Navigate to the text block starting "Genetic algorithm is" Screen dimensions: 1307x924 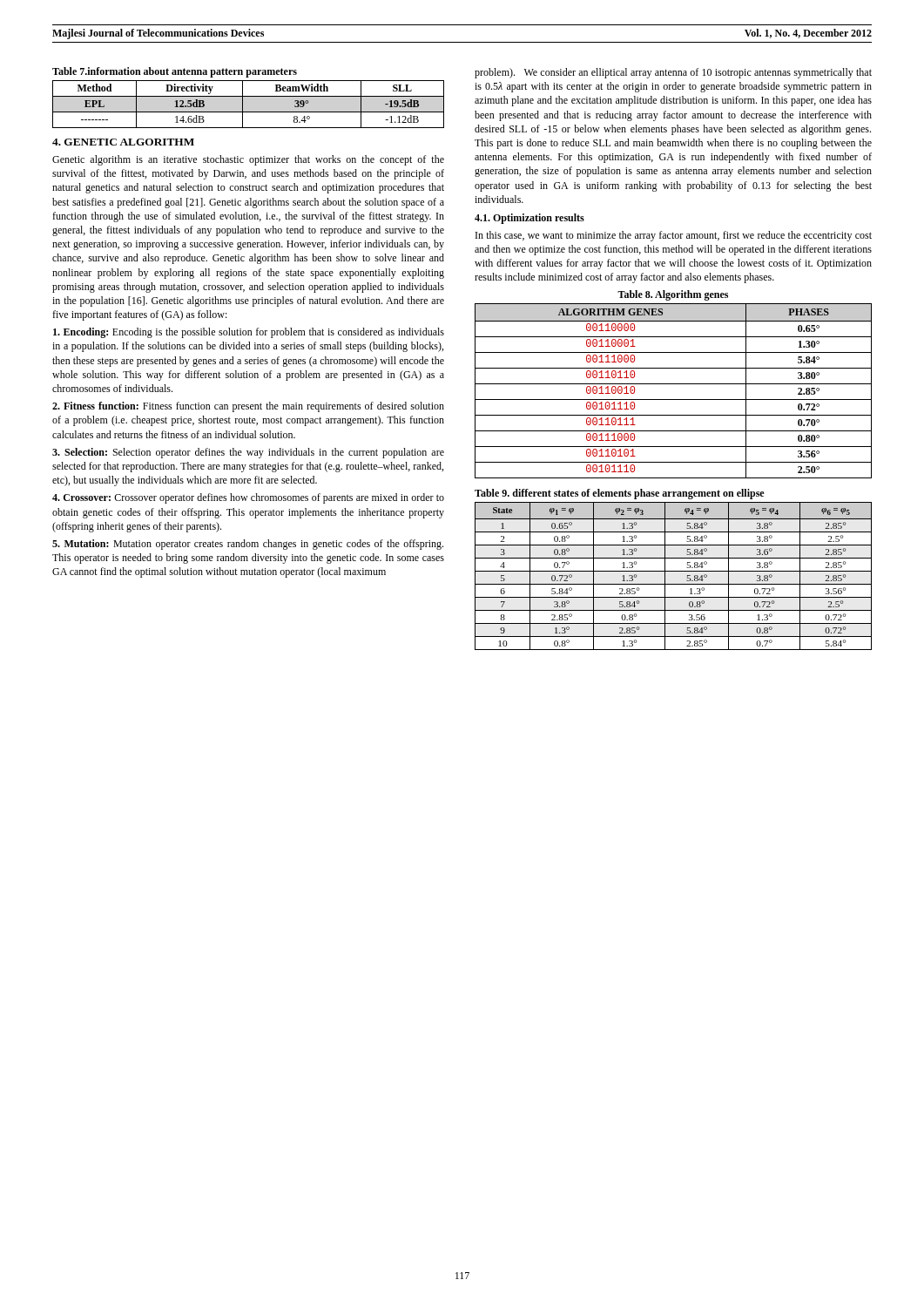tap(248, 237)
